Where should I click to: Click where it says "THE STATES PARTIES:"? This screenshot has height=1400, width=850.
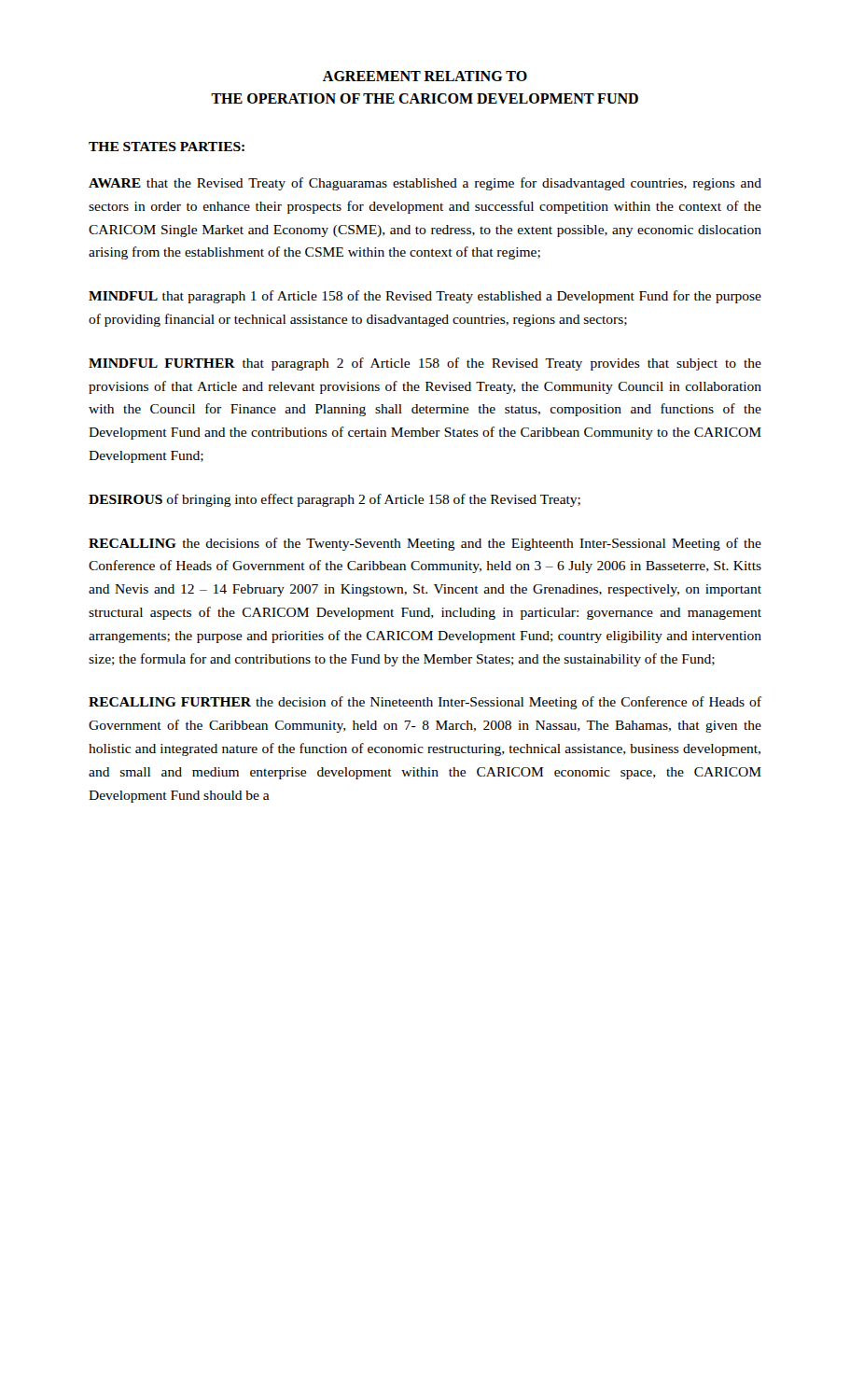pyautogui.click(x=167, y=146)
